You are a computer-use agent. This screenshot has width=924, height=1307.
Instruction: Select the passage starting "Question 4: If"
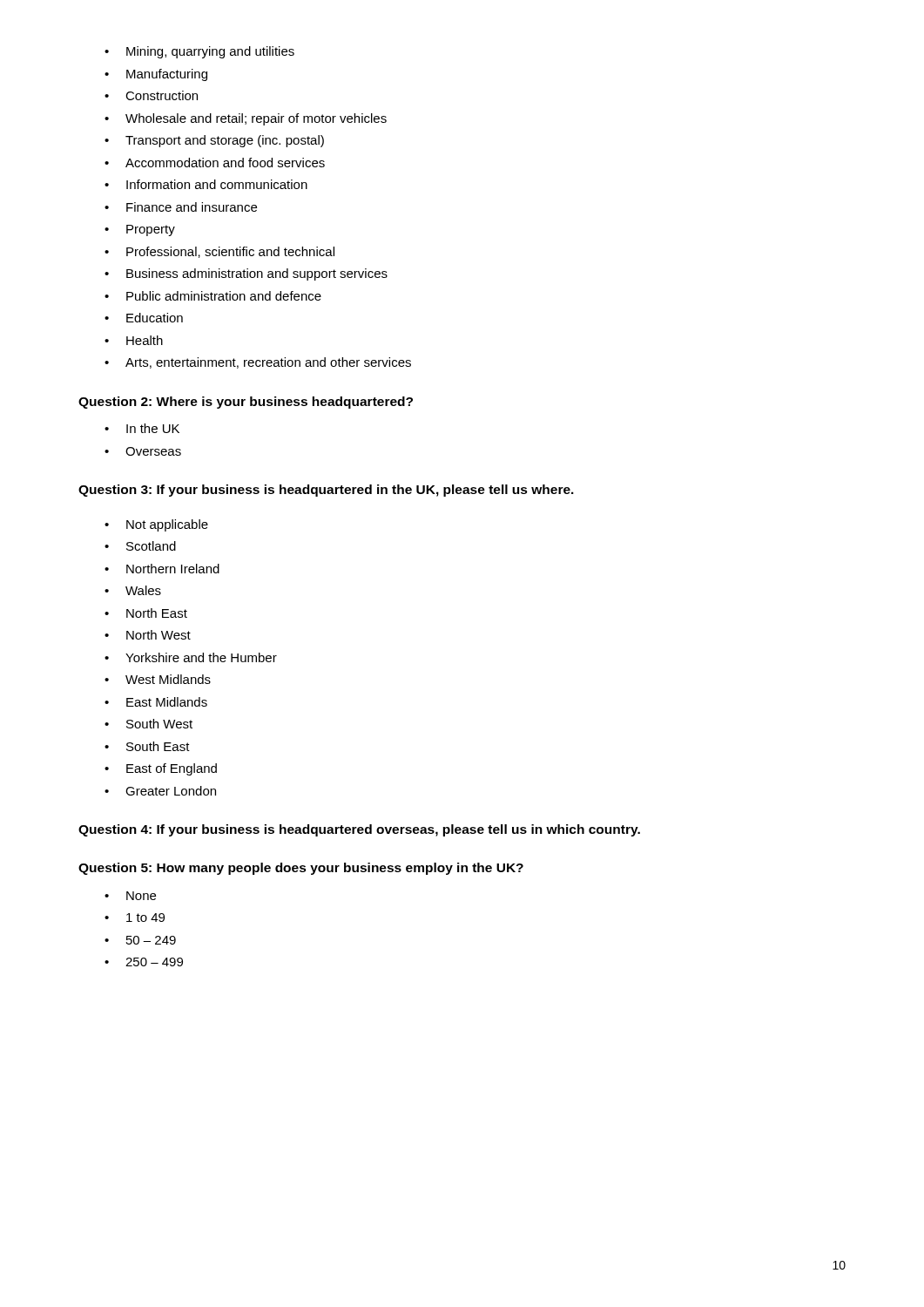point(360,829)
